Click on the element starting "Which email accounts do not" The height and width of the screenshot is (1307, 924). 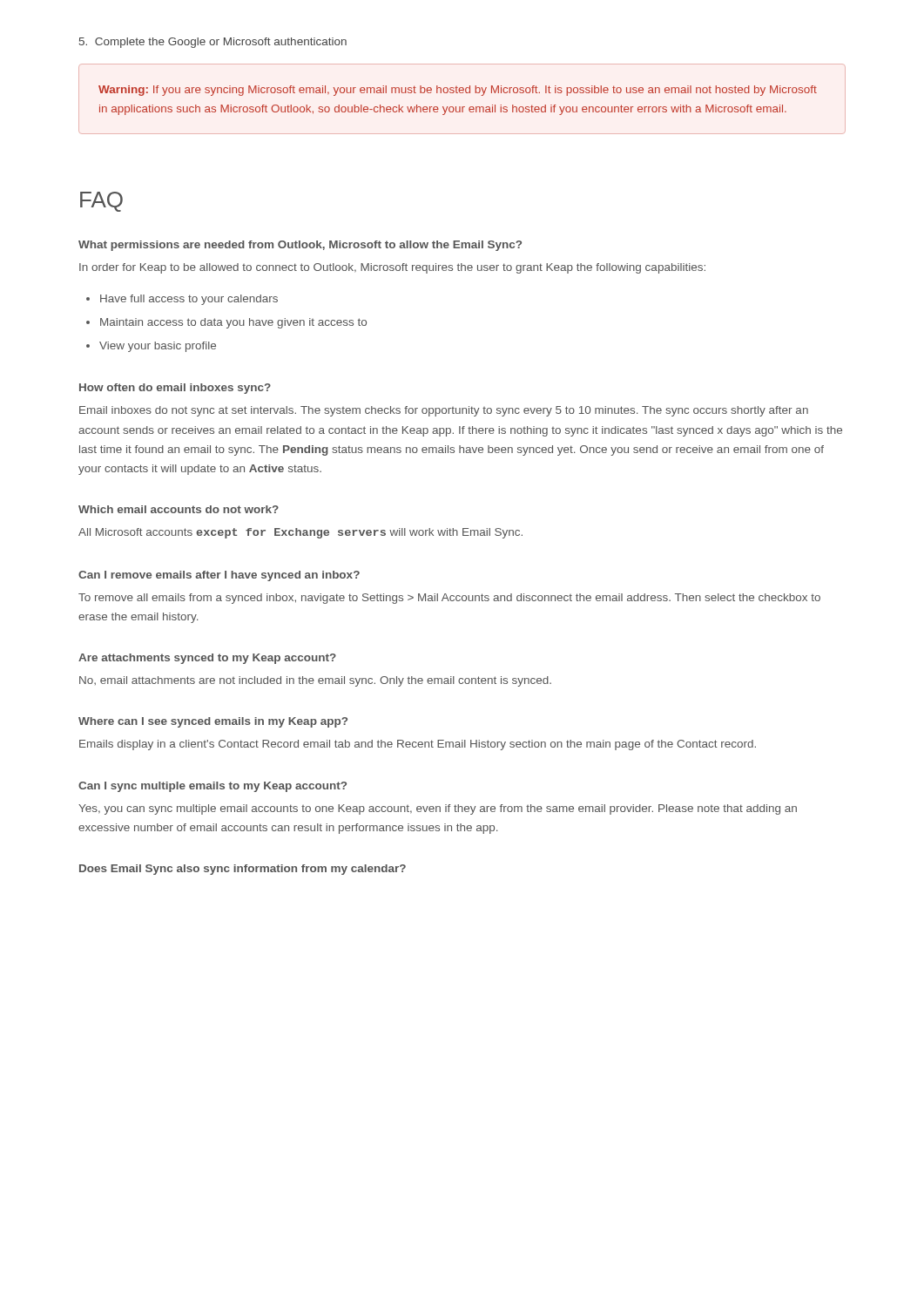179,510
